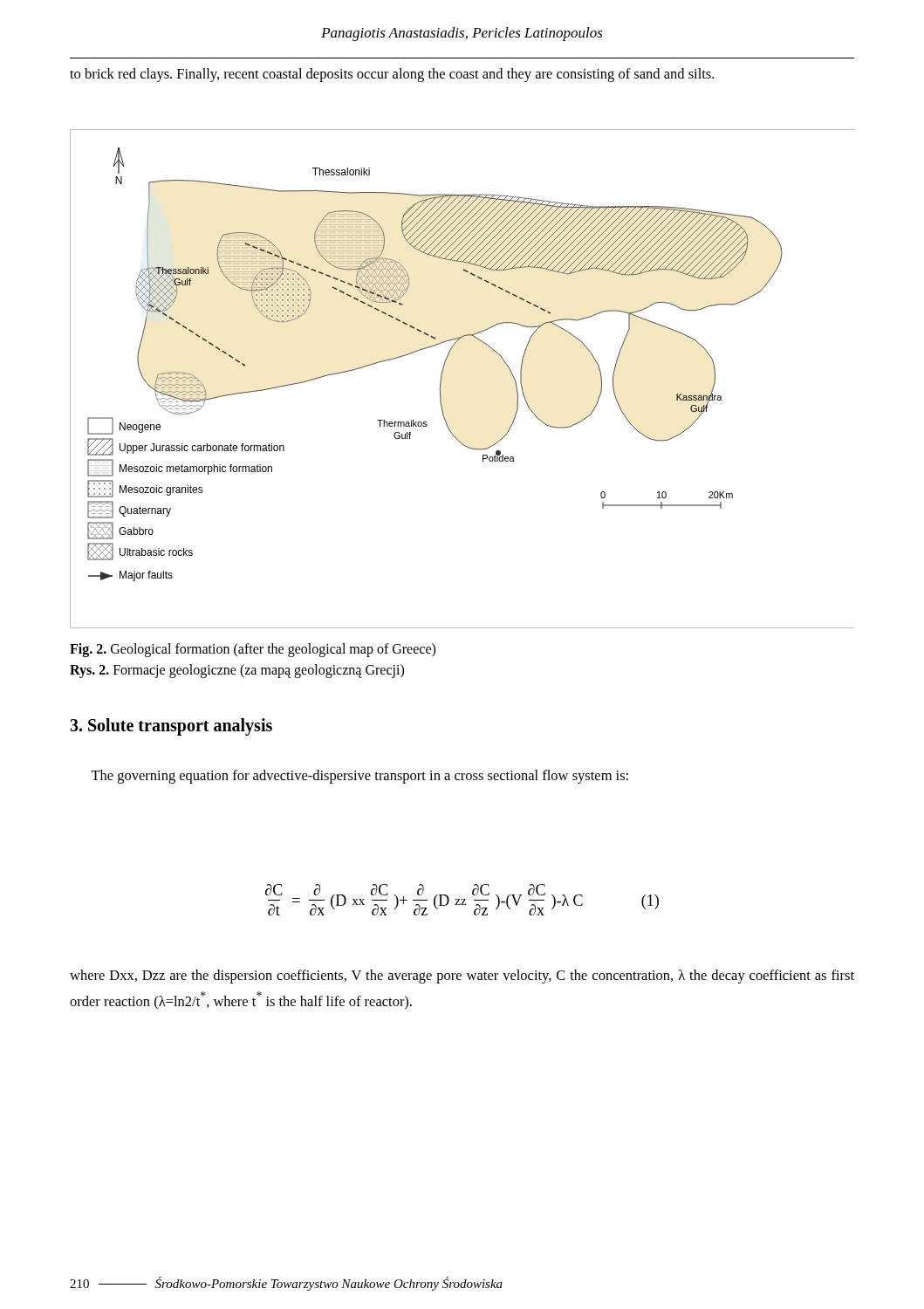Locate the block of text that opens with "The governing equation for advective-dispersive transport in a"
Screen dimensions: 1309x924
[x=350, y=775]
